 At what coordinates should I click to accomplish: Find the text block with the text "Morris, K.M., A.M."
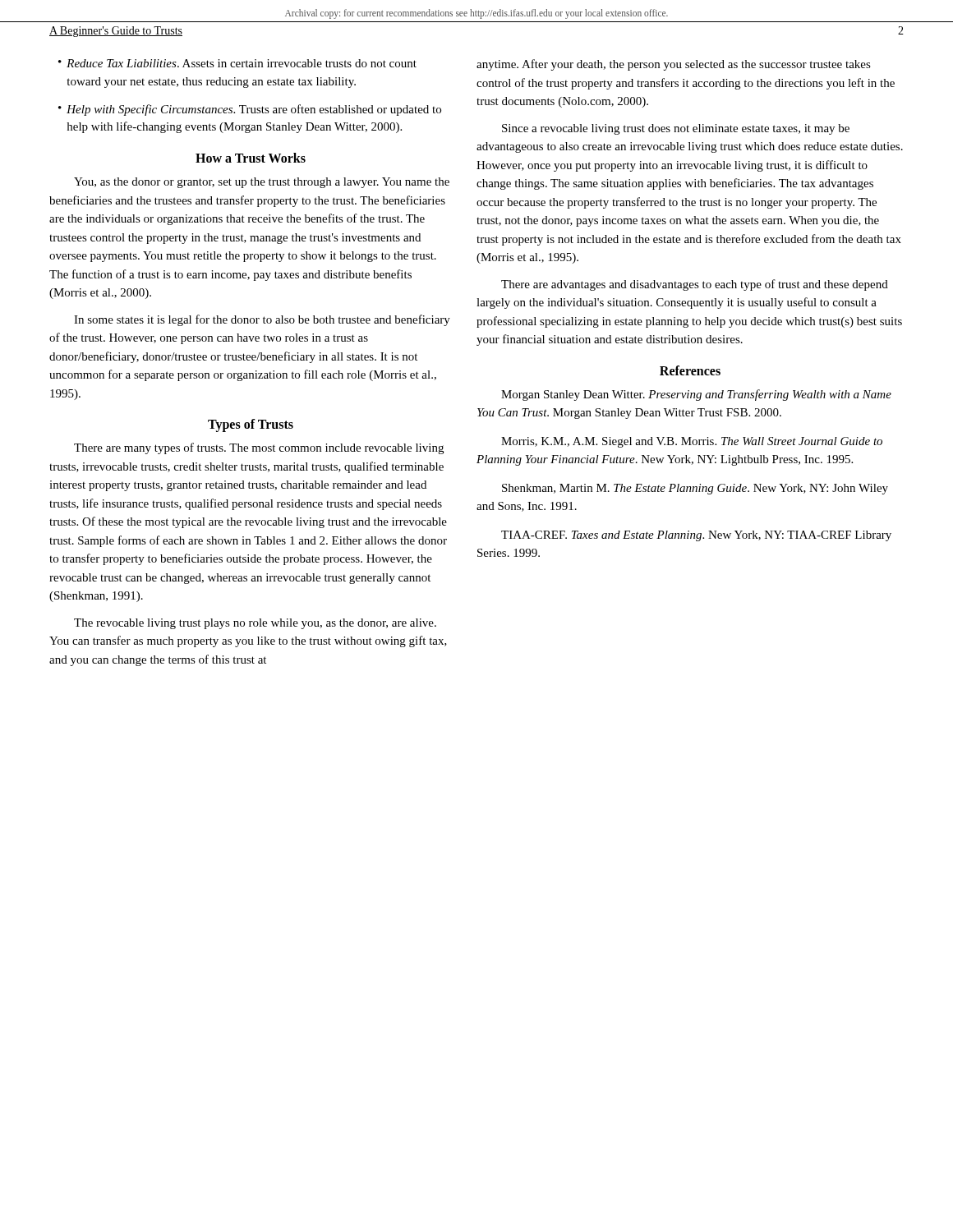[x=680, y=450]
